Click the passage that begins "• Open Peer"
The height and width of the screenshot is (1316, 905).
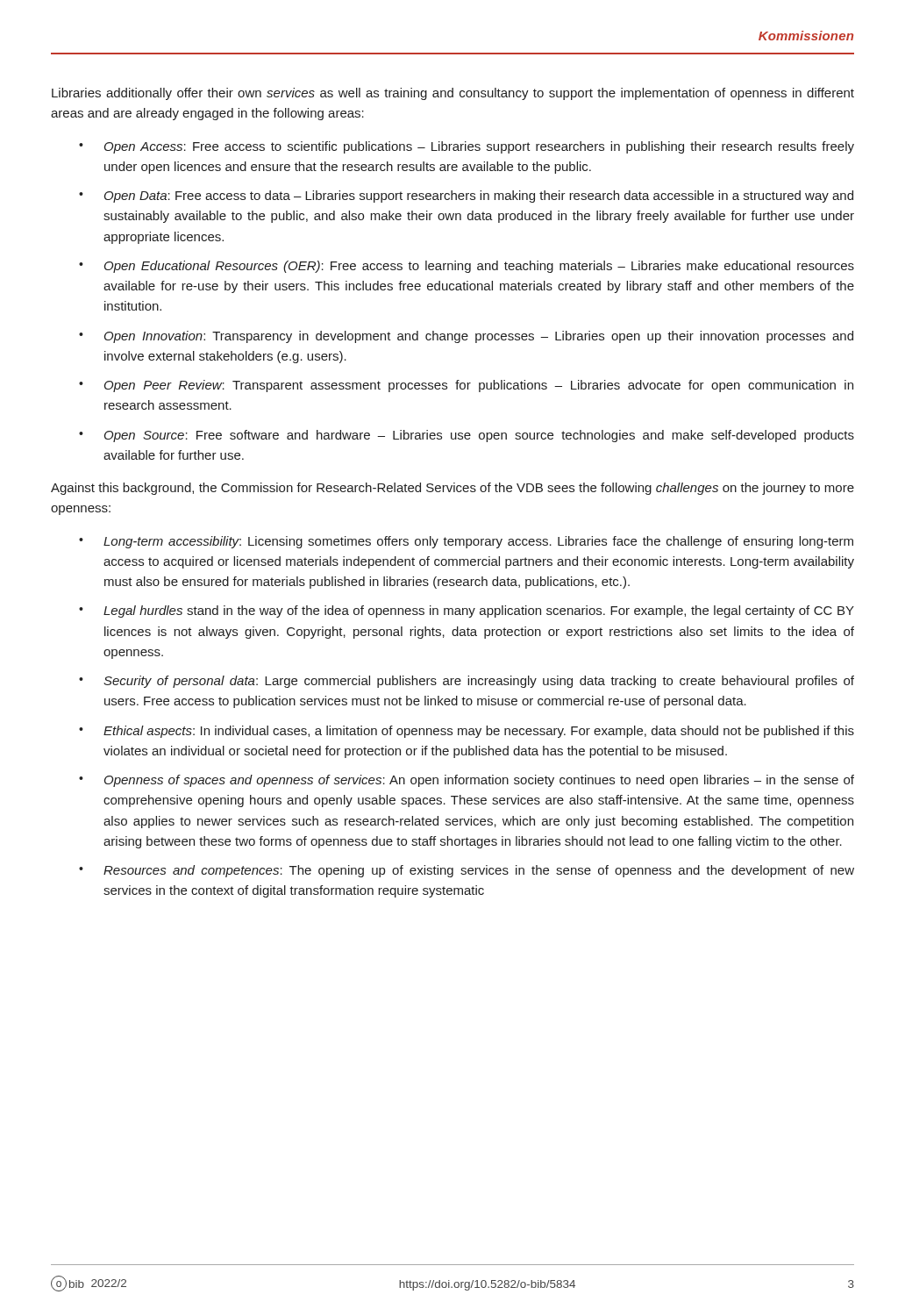467,395
